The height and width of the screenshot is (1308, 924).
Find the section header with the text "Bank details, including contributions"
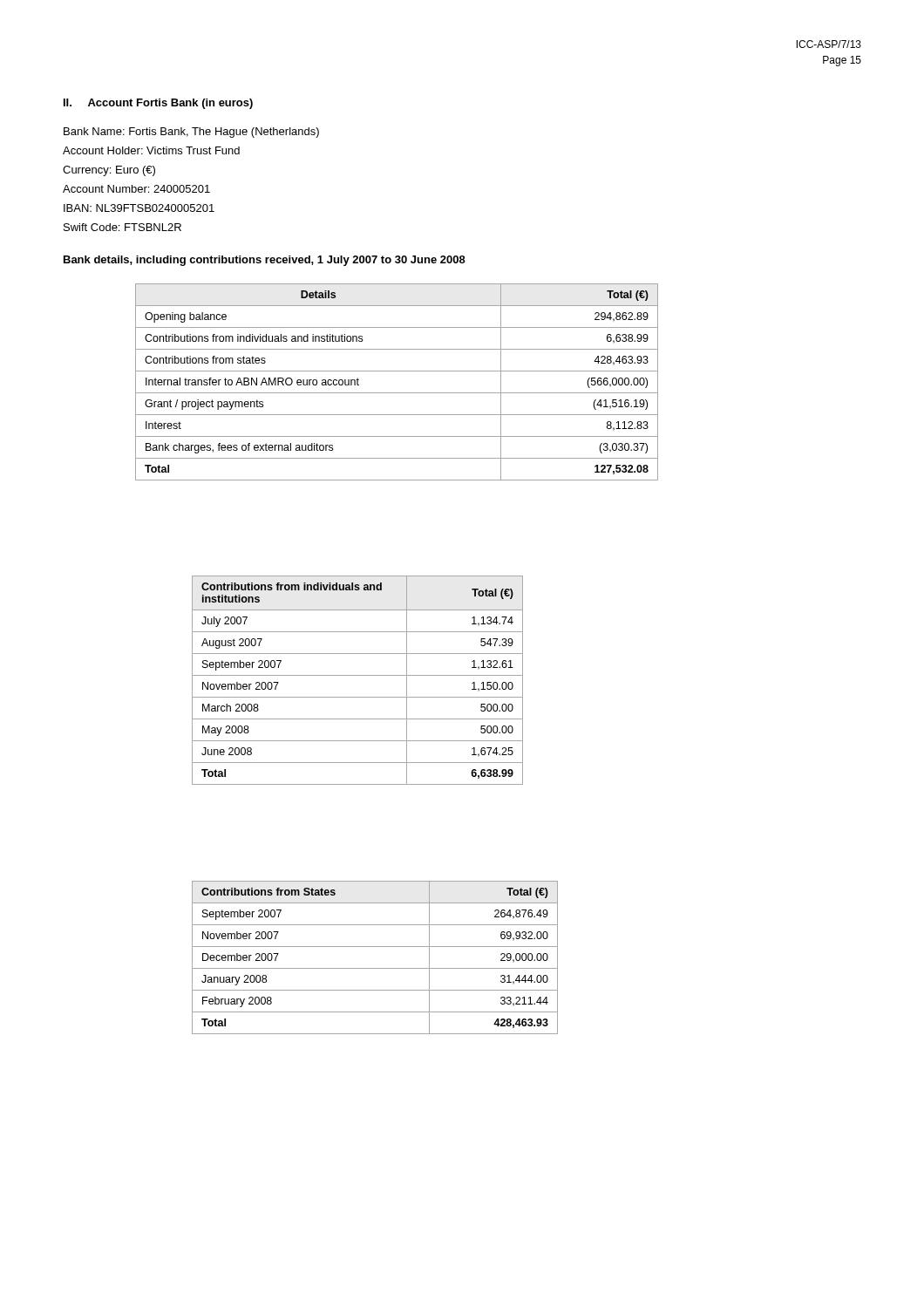point(264,259)
